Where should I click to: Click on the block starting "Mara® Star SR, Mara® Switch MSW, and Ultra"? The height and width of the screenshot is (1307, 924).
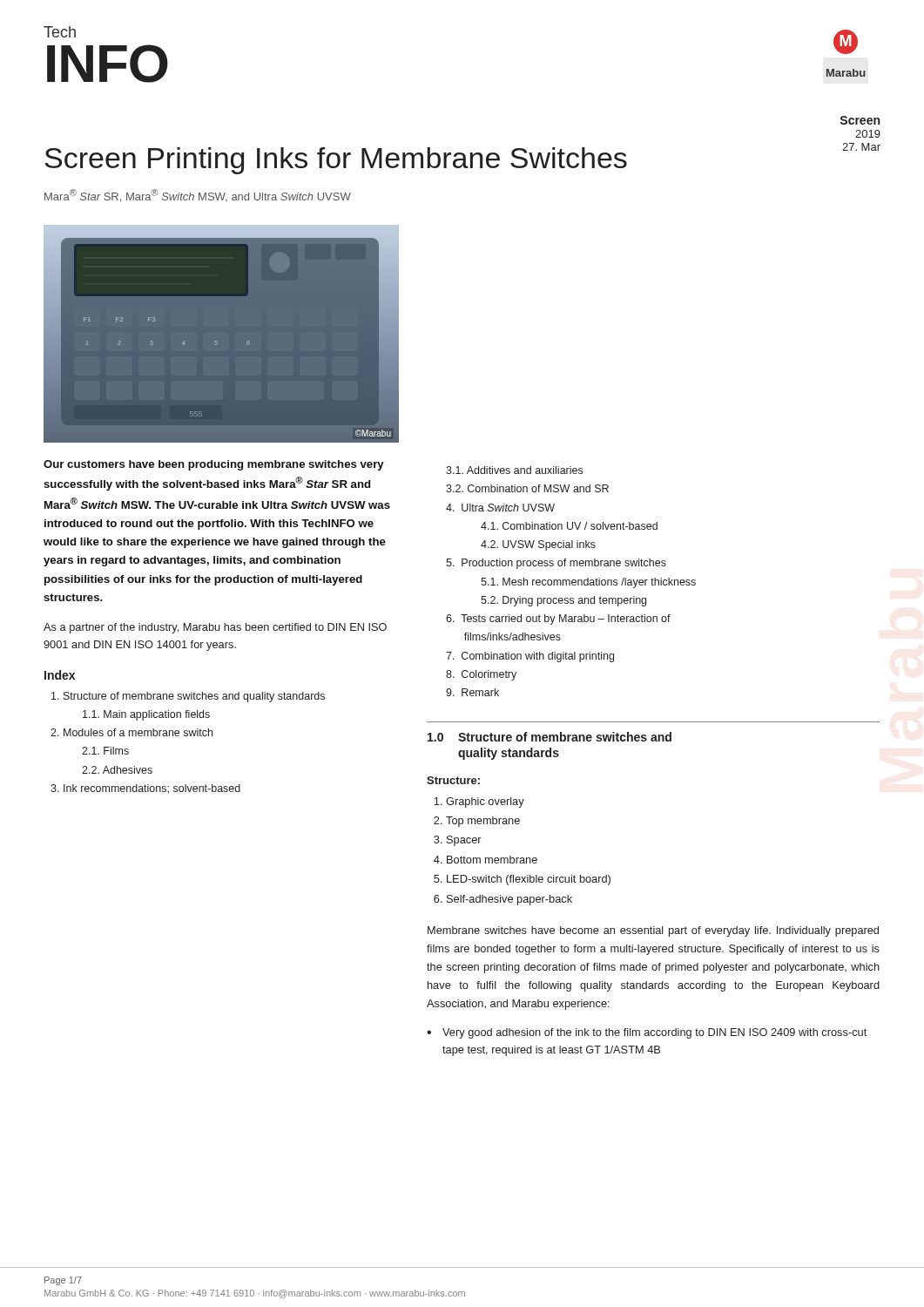coord(197,195)
